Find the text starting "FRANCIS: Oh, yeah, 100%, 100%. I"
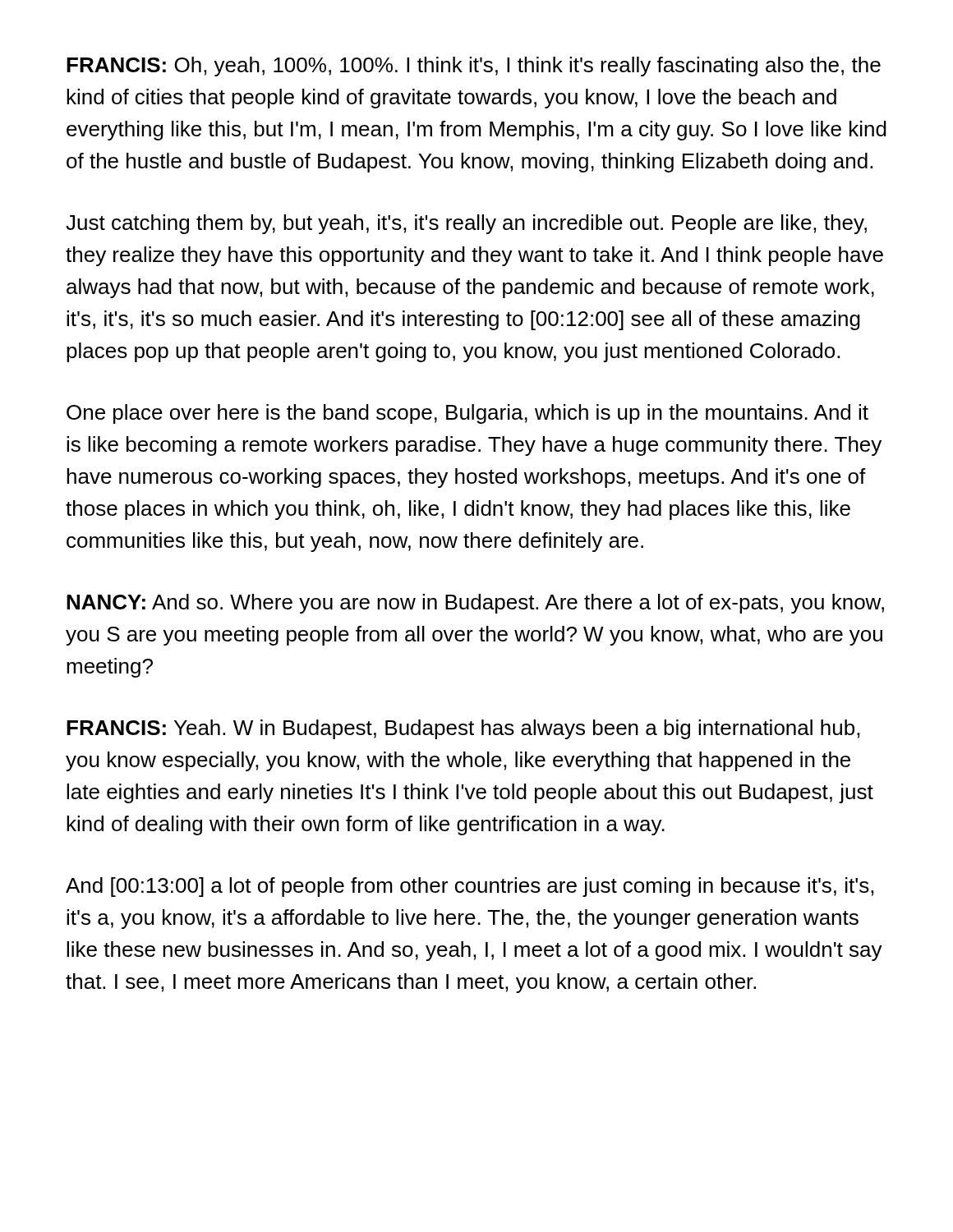Screen dimensions: 1232x953 coord(476,113)
